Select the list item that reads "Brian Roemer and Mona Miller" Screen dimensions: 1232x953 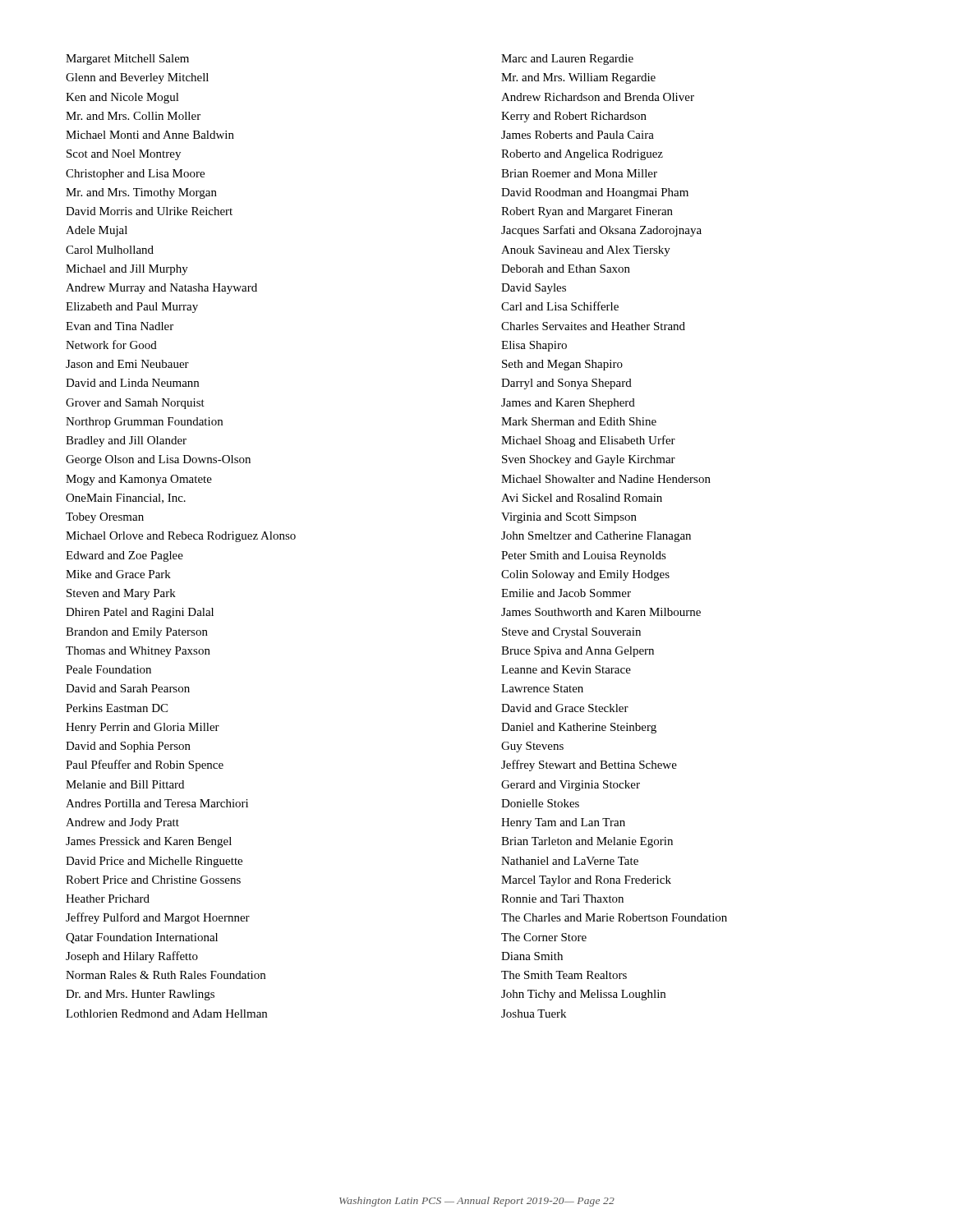click(579, 173)
